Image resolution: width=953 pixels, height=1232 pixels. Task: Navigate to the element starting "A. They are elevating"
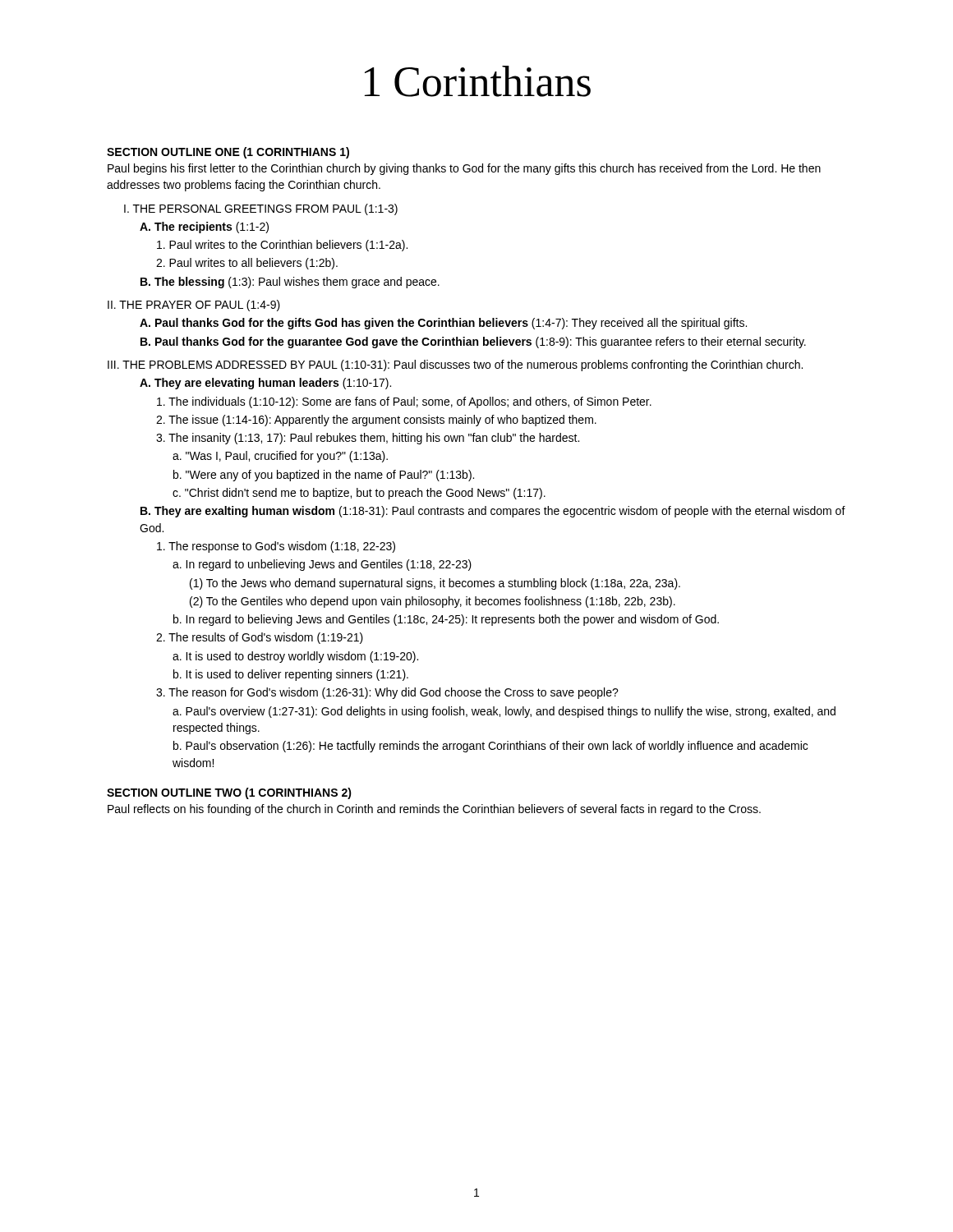tap(266, 383)
